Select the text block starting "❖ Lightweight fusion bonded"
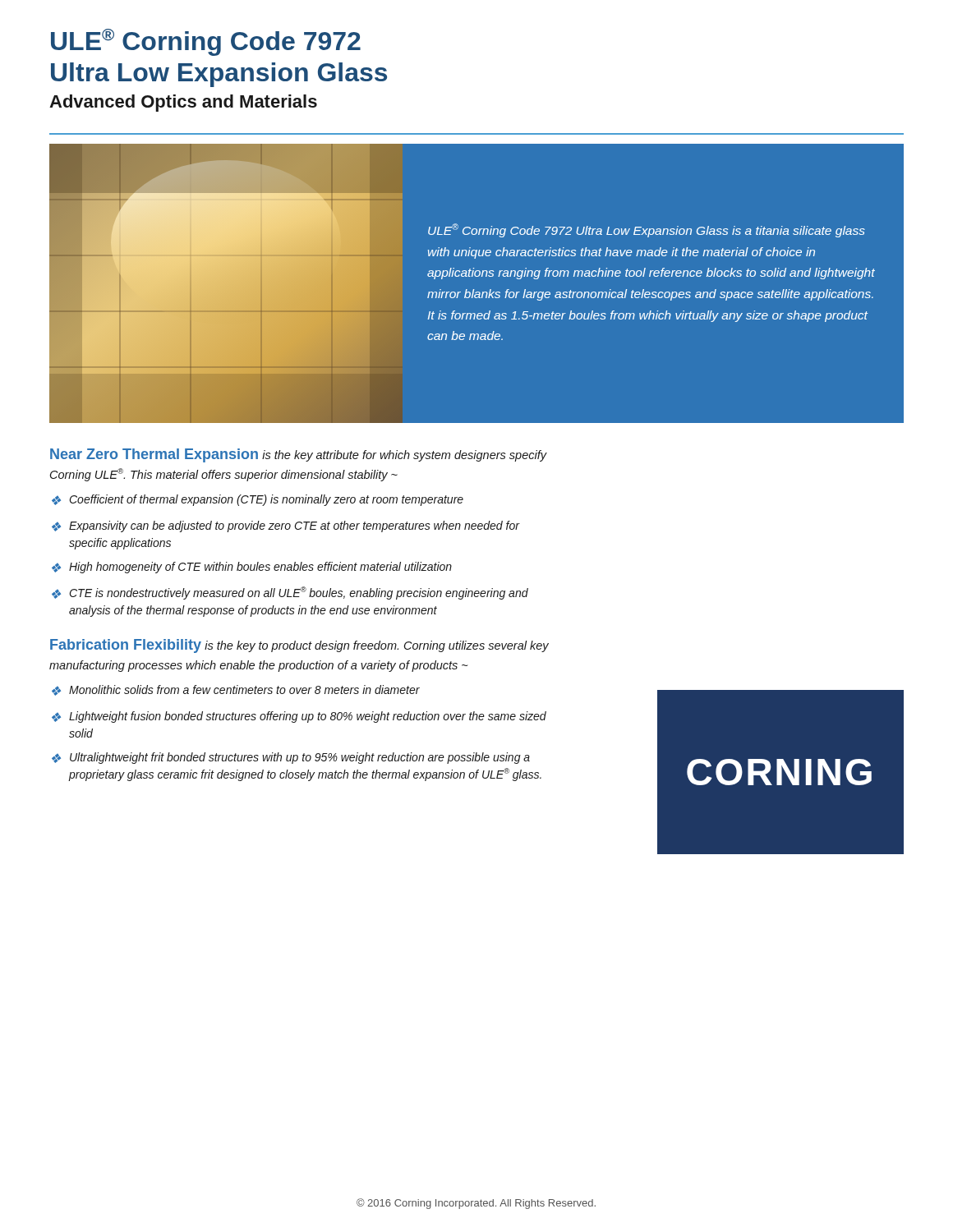The height and width of the screenshot is (1232, 953). point(304,725)
